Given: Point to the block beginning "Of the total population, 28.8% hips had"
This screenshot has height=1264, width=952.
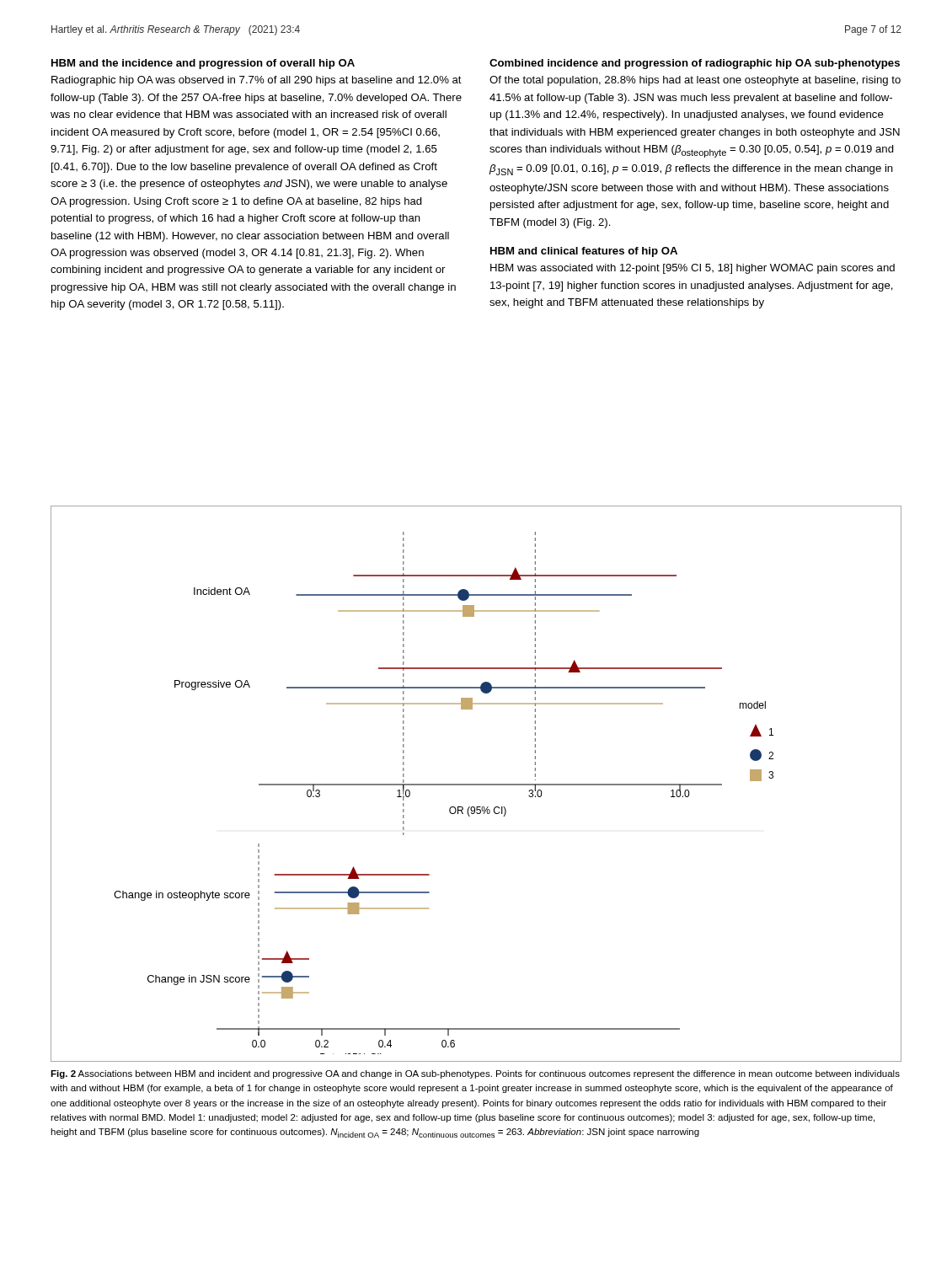Looking at the screenshot, I should [695, 151].
